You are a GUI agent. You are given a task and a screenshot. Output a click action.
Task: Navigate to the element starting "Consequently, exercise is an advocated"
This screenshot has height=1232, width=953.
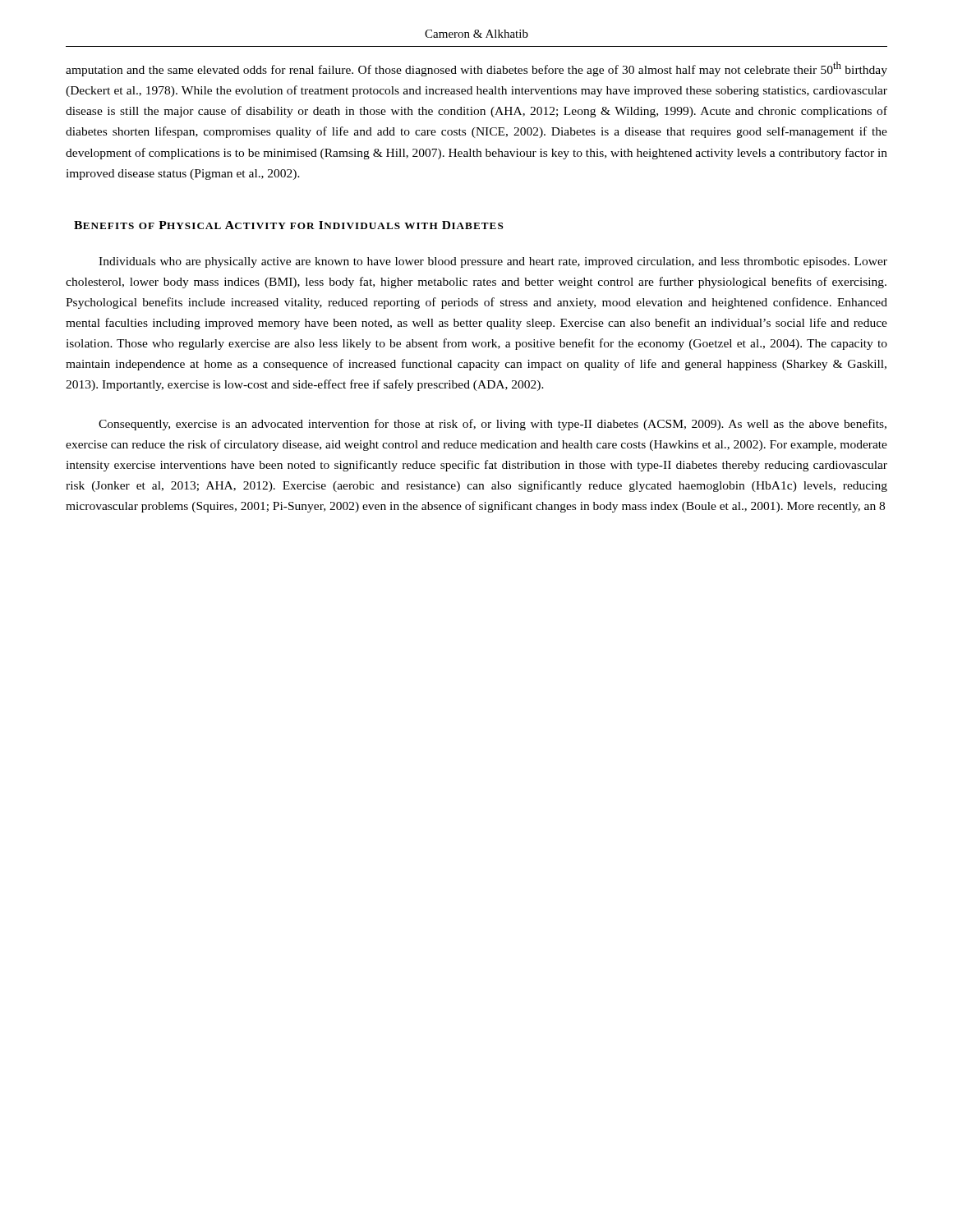(x=476, y=464)
